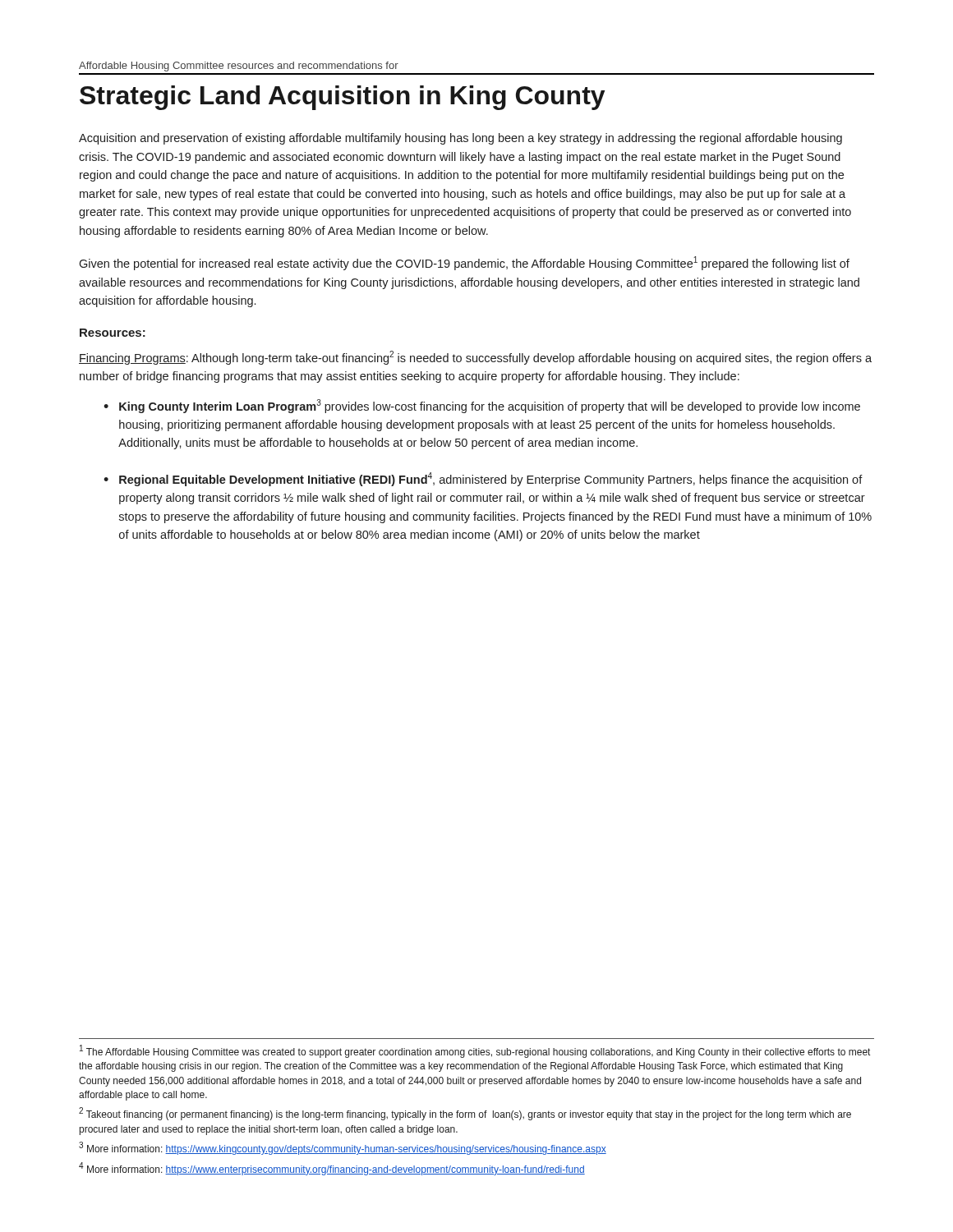Click on the block starting "Given the potential for increased real estate"
Image resolution: width=953 pixels, height=1232 pixels.
(x=469, y=282)
